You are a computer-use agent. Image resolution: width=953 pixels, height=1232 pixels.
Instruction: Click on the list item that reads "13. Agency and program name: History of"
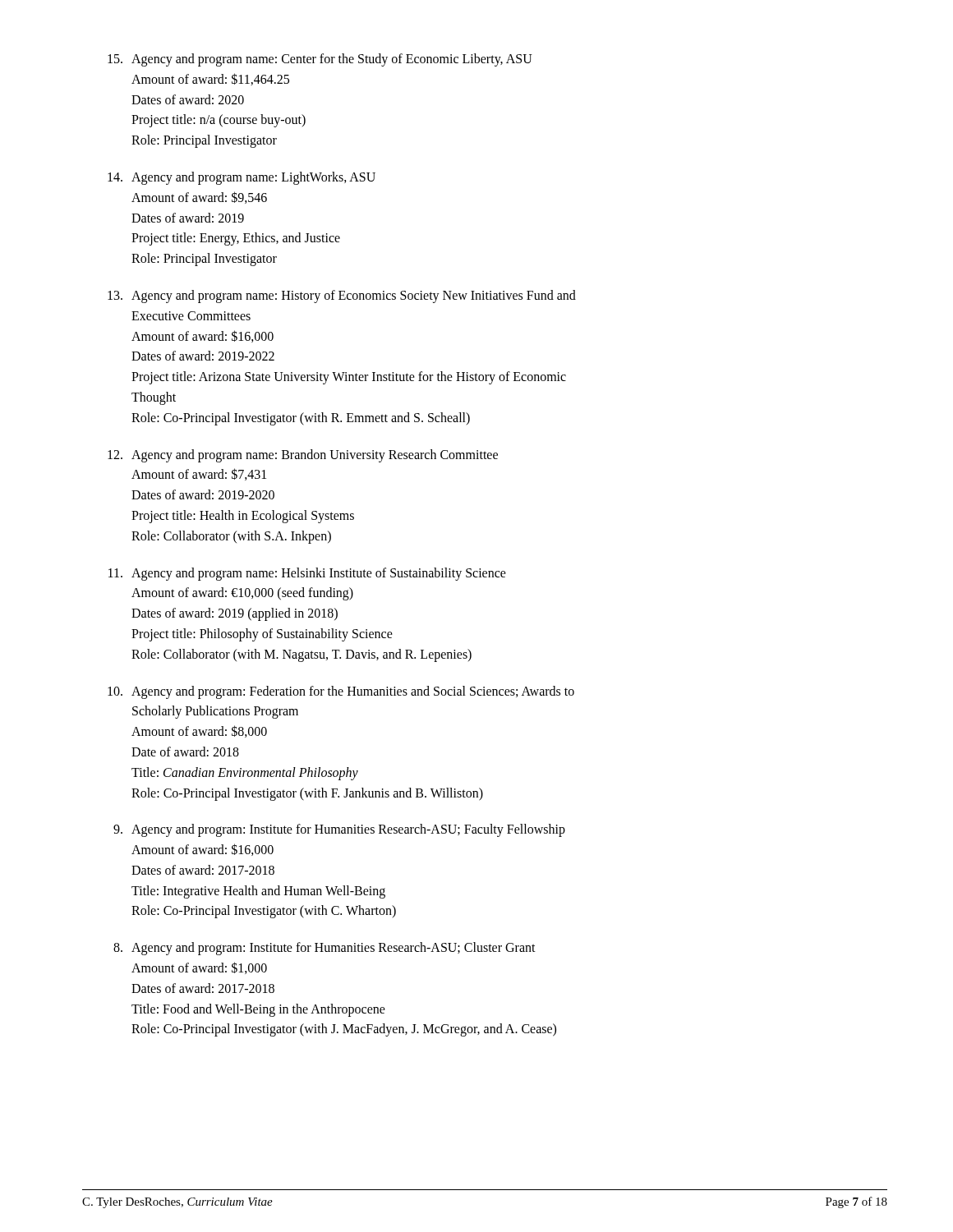coord(342,297)
